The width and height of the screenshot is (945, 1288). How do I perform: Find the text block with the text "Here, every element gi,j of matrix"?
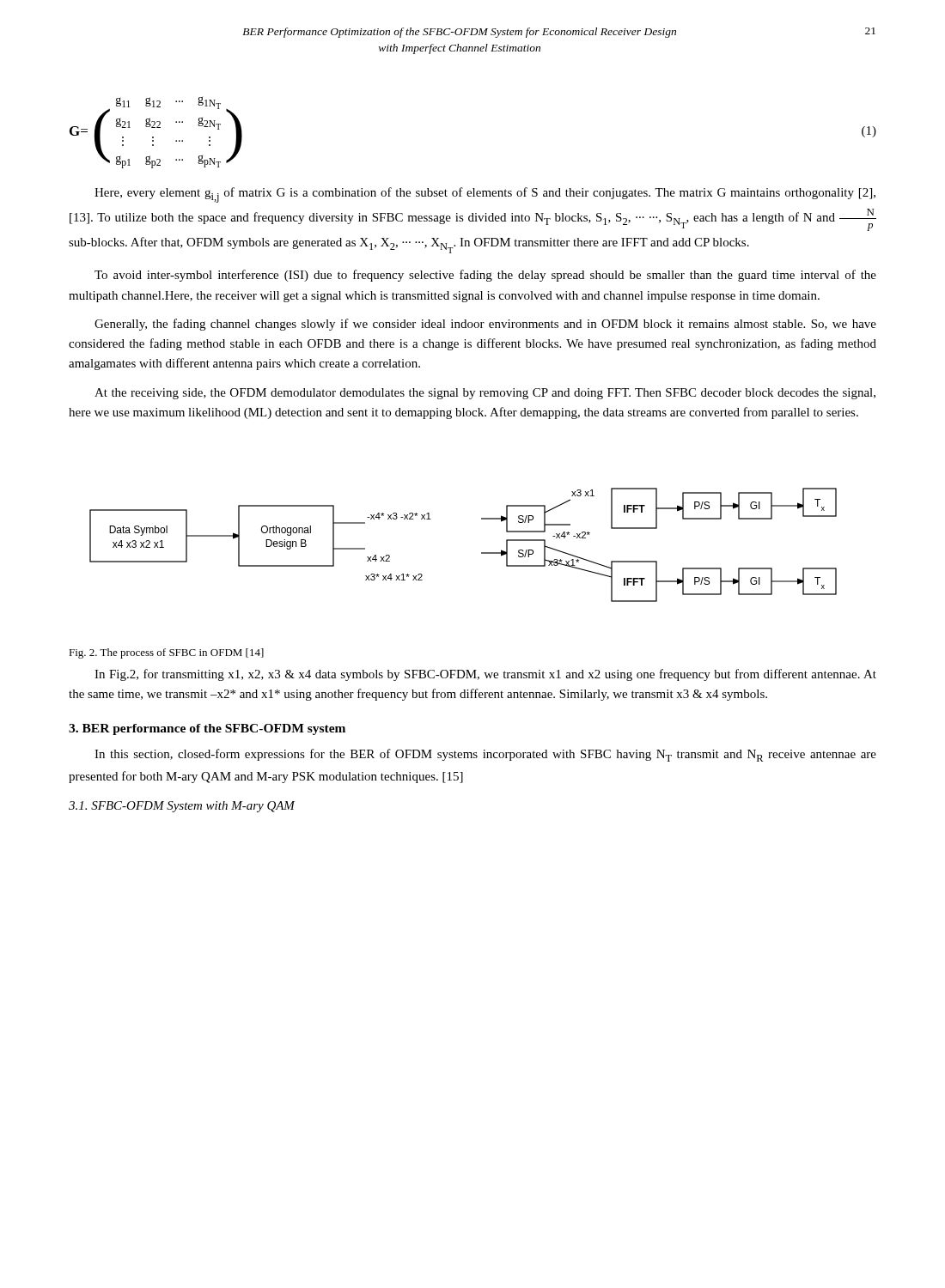(472, 220)
